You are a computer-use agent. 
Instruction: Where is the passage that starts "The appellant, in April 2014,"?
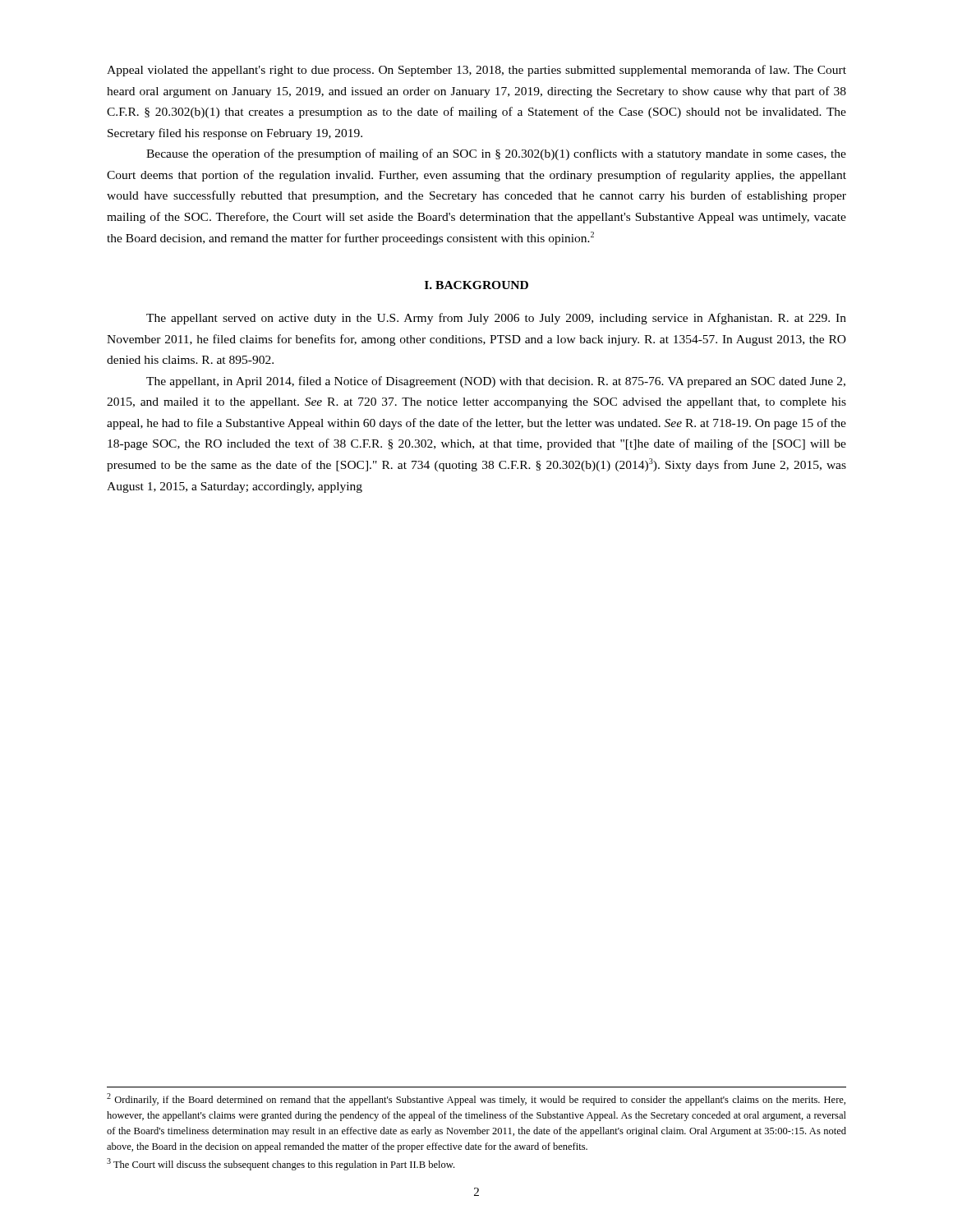click(x=476, y=433)
